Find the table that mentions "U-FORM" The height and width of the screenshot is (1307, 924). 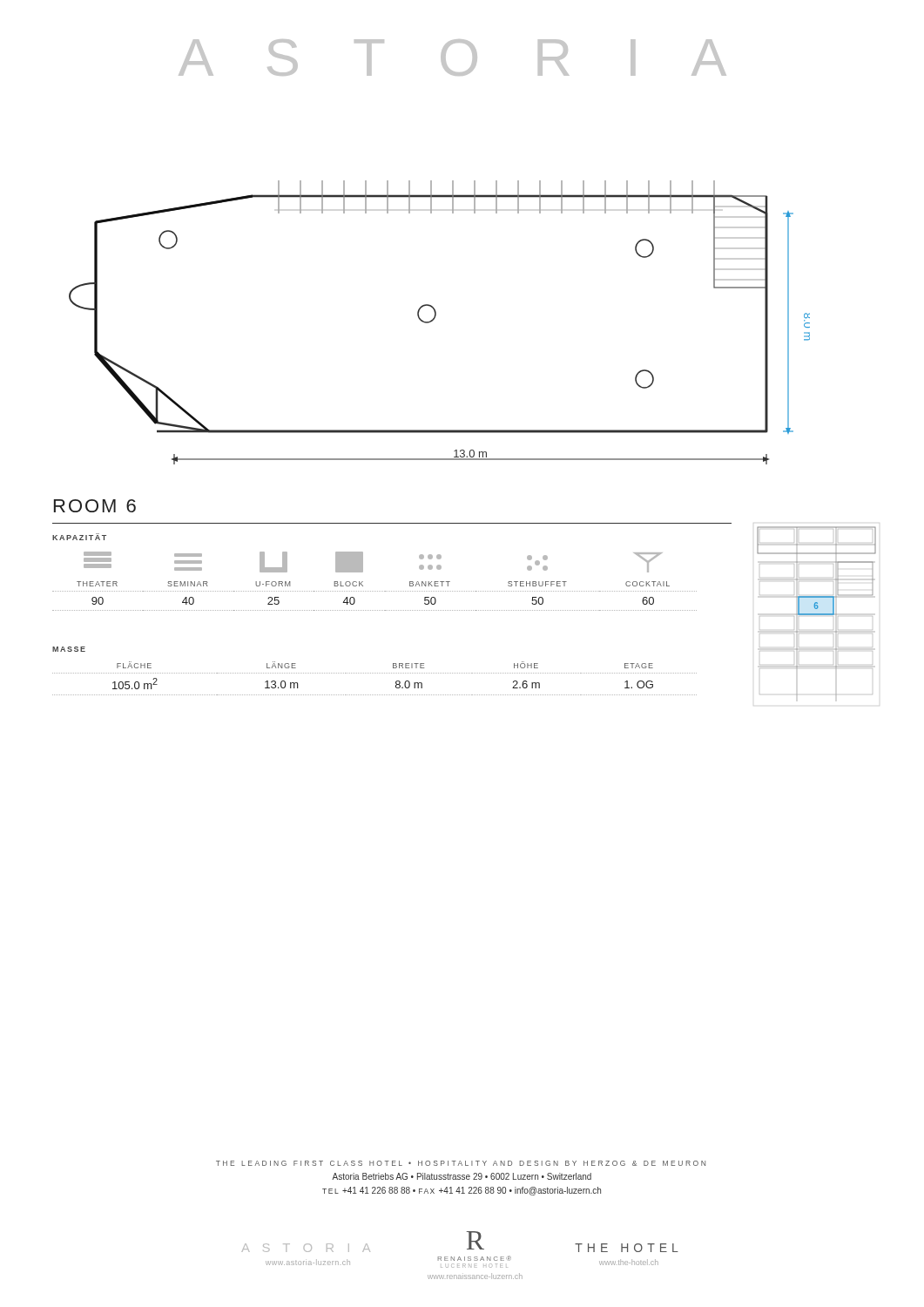pos(374,579)
